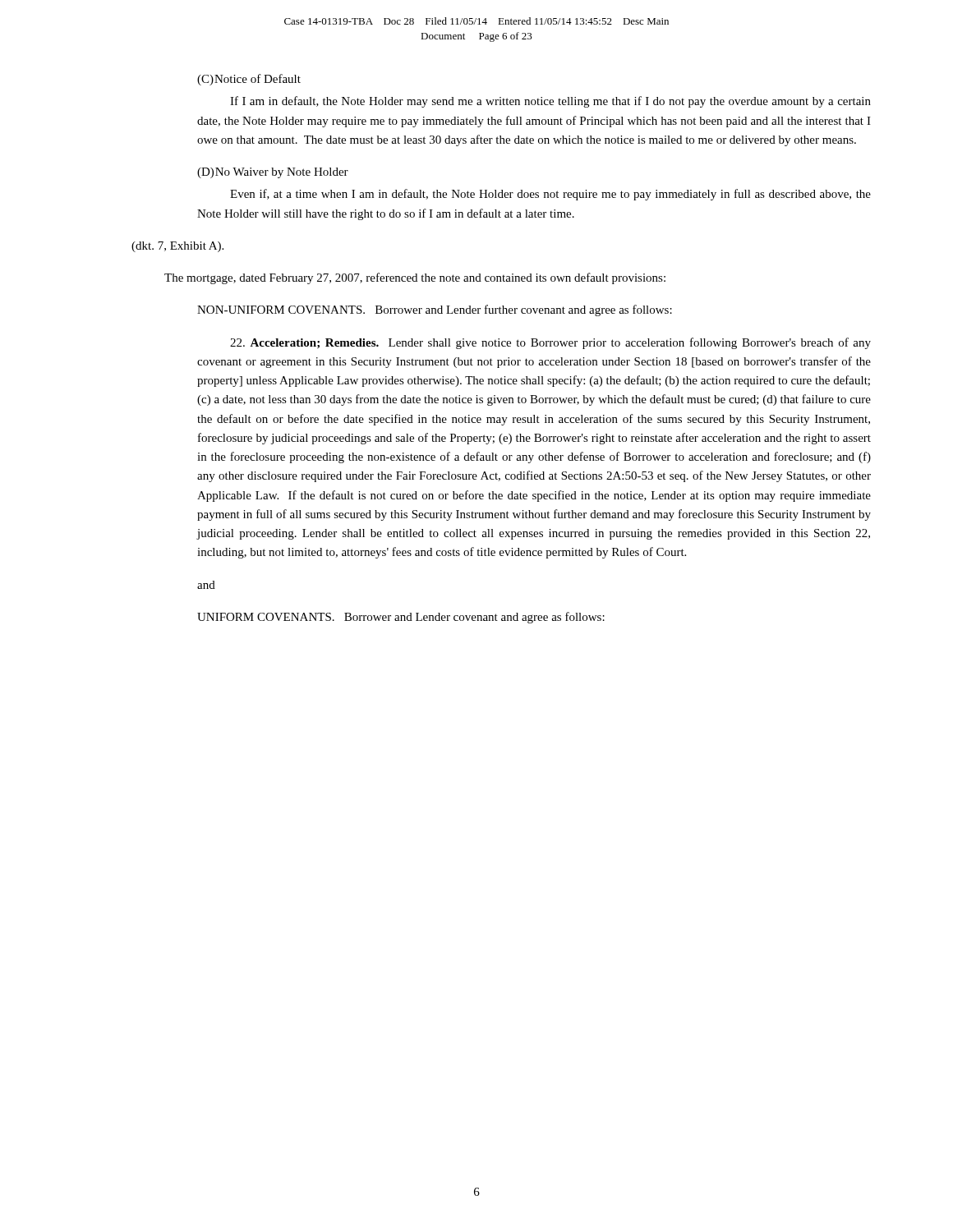Find the text block that reads "UNIFORM COVENANTS. Borrower and Lender covenant"

(x=534, y=617)
